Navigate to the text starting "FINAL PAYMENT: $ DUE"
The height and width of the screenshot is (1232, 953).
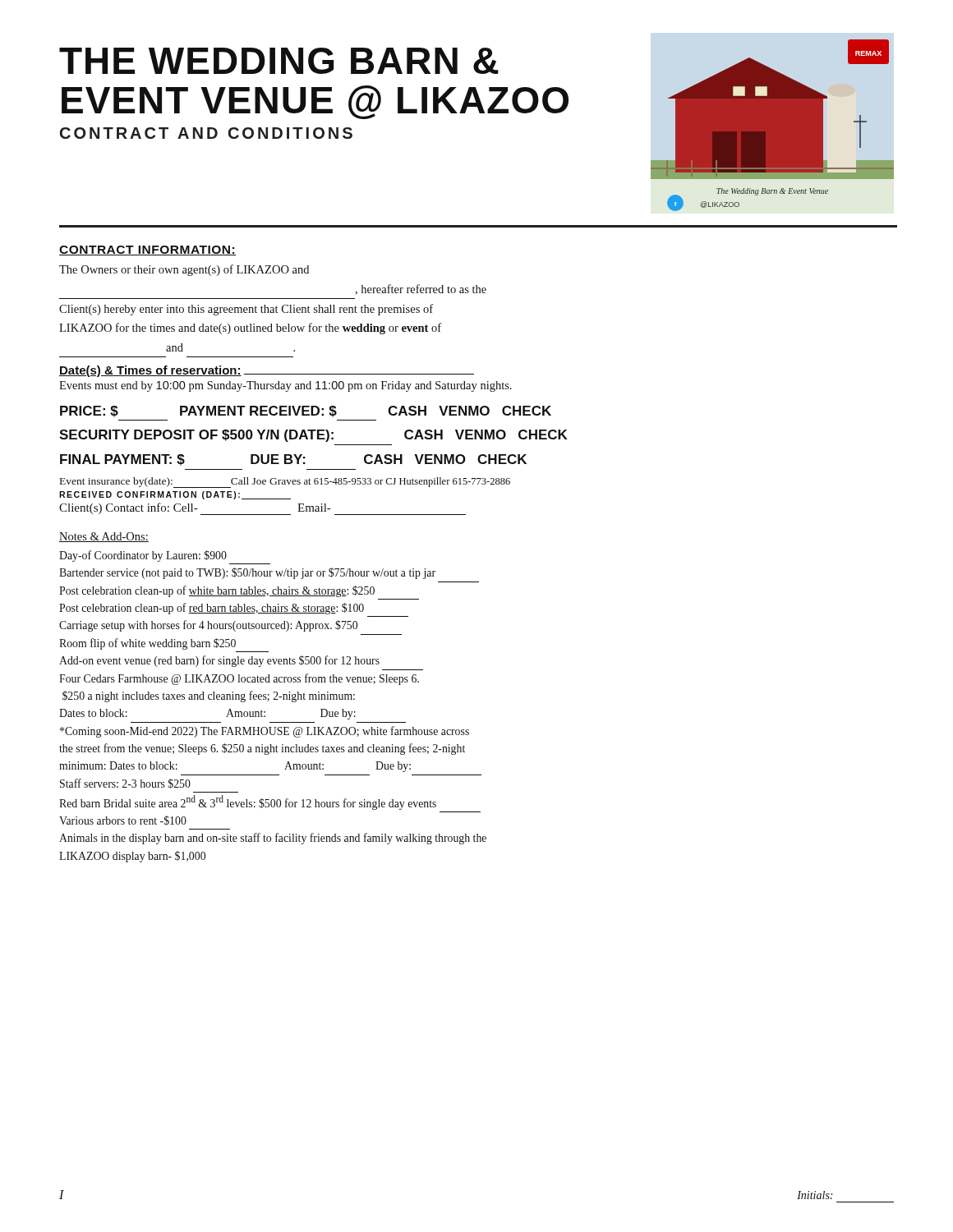[x=293, y=460]
